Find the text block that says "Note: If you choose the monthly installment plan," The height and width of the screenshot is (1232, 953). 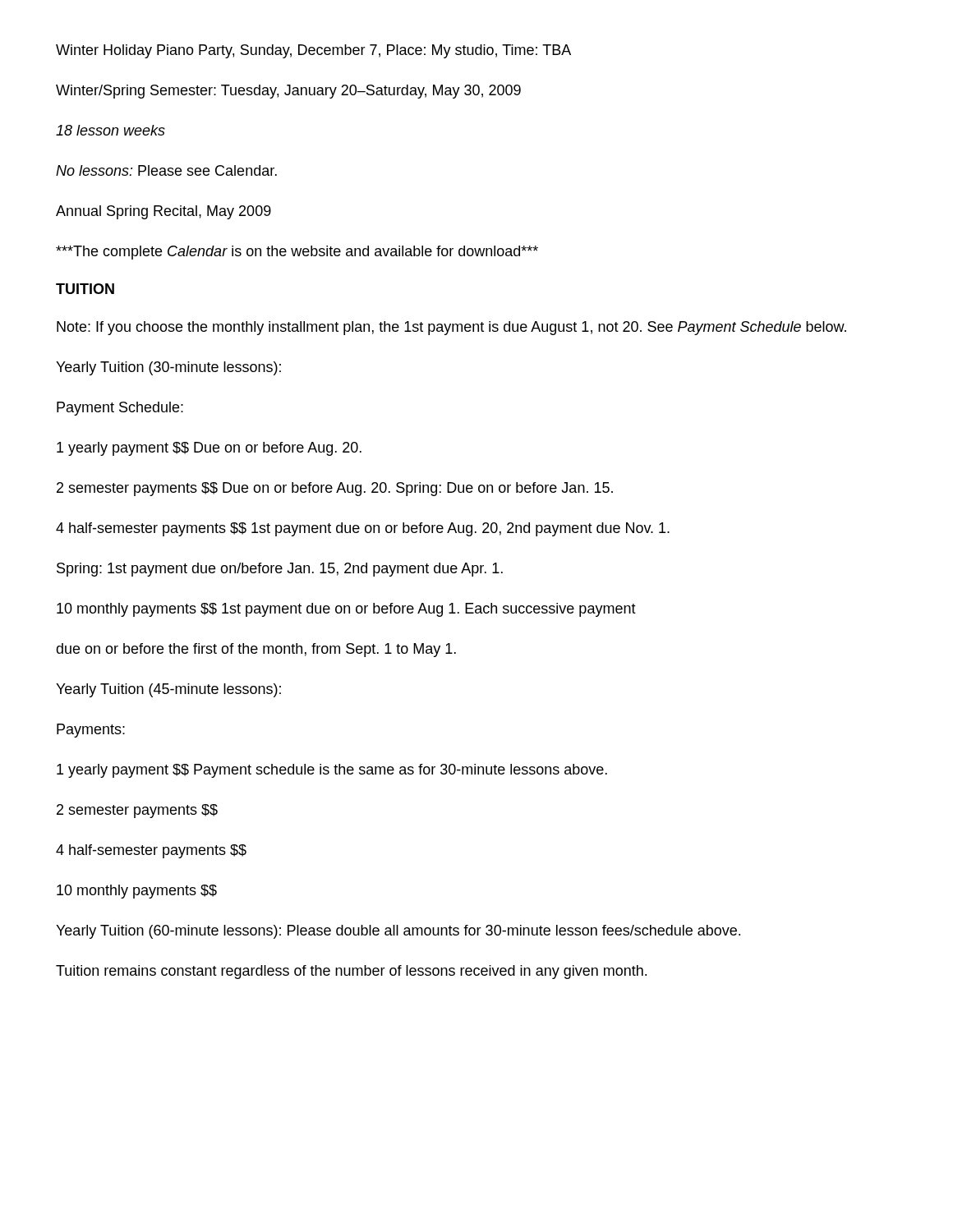[x=452, y=327]
